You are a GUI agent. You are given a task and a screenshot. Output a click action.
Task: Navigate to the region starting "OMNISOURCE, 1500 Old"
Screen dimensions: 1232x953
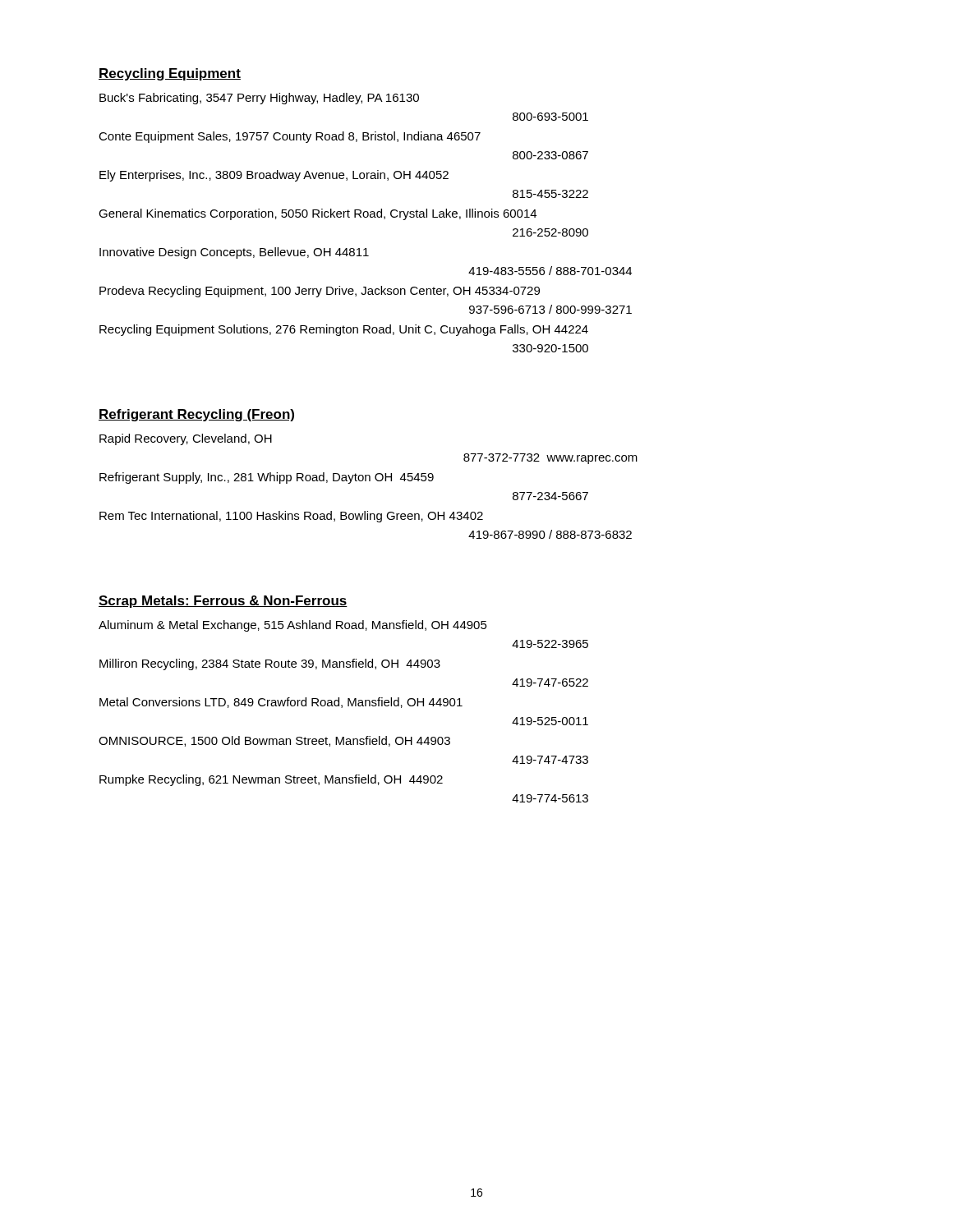click(x=274, y=741)
